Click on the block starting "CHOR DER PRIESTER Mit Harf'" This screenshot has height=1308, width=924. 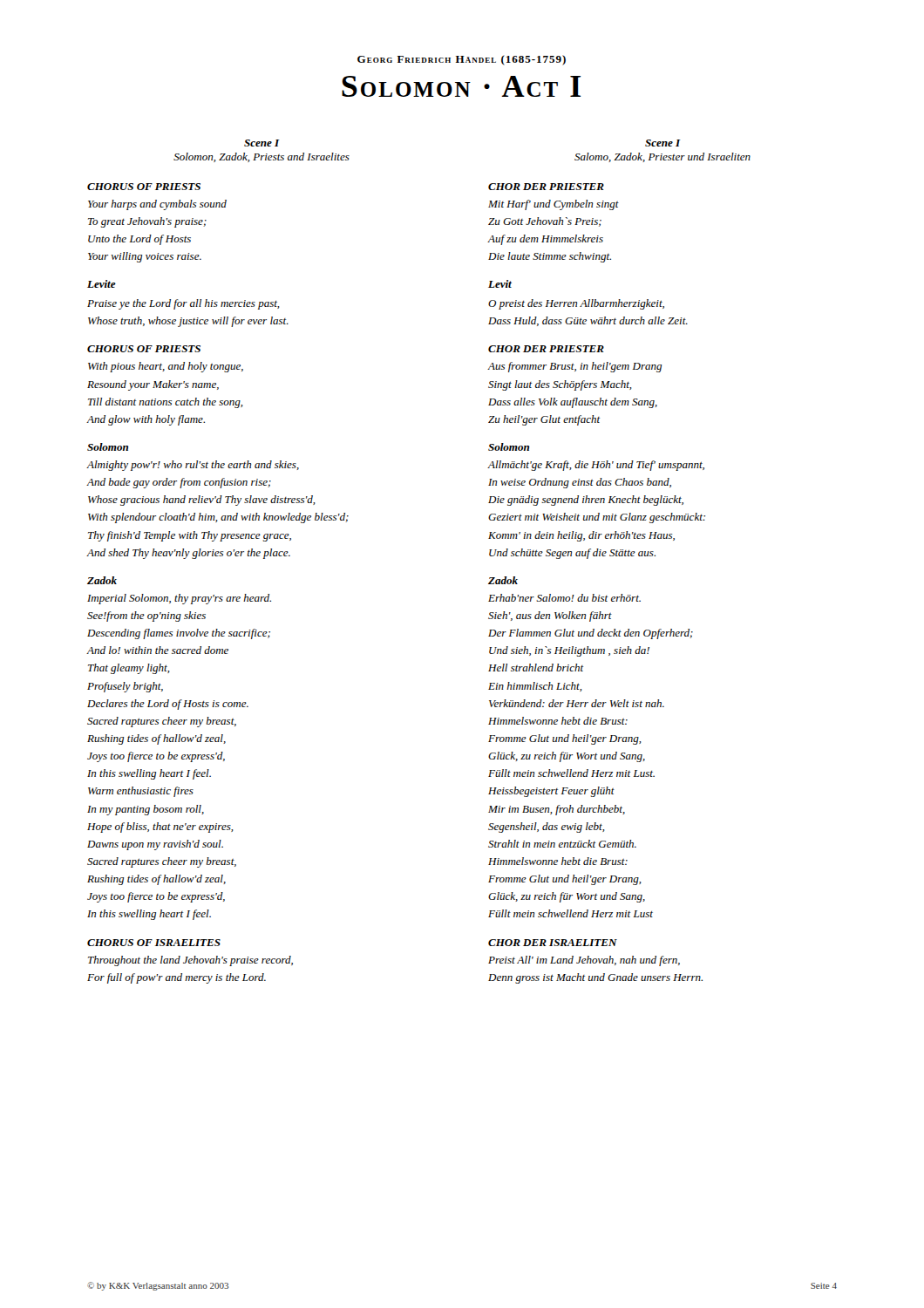(x=546, y=187)
